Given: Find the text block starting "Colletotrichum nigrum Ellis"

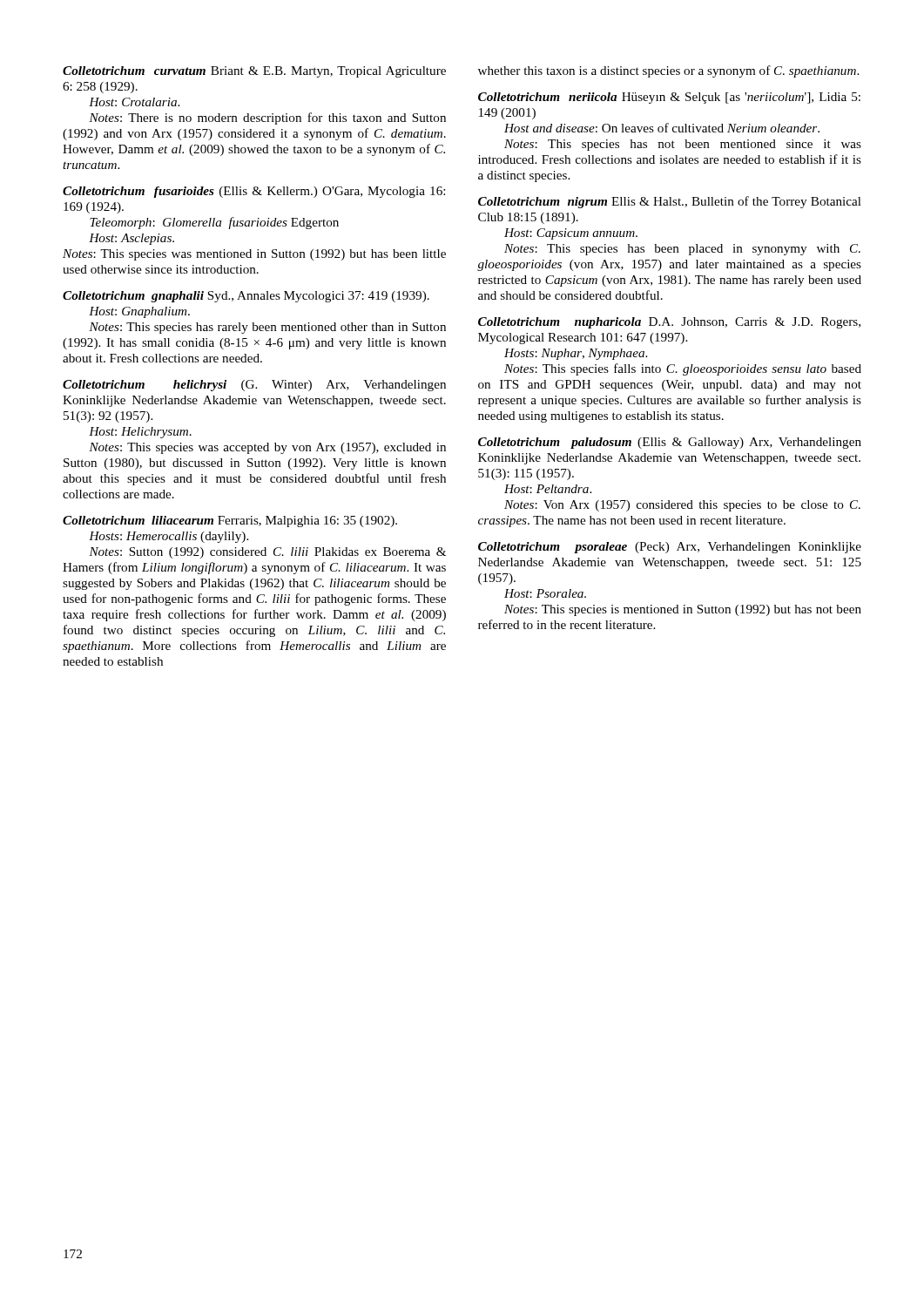Looking at the screenshot, I should [x=669, y=248].
